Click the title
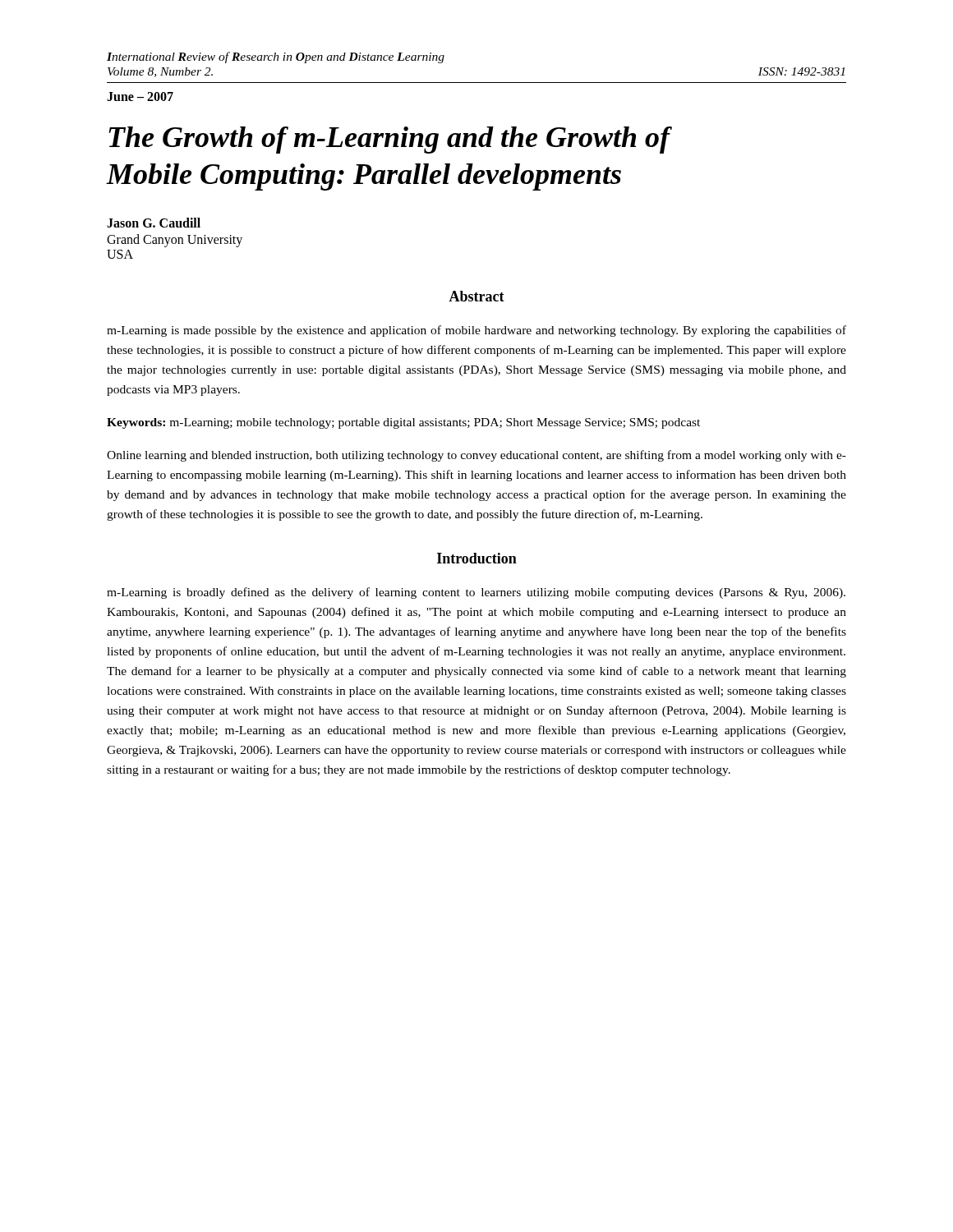The height and width of the screenshot is (1232, 953). (x=388, y=156)
